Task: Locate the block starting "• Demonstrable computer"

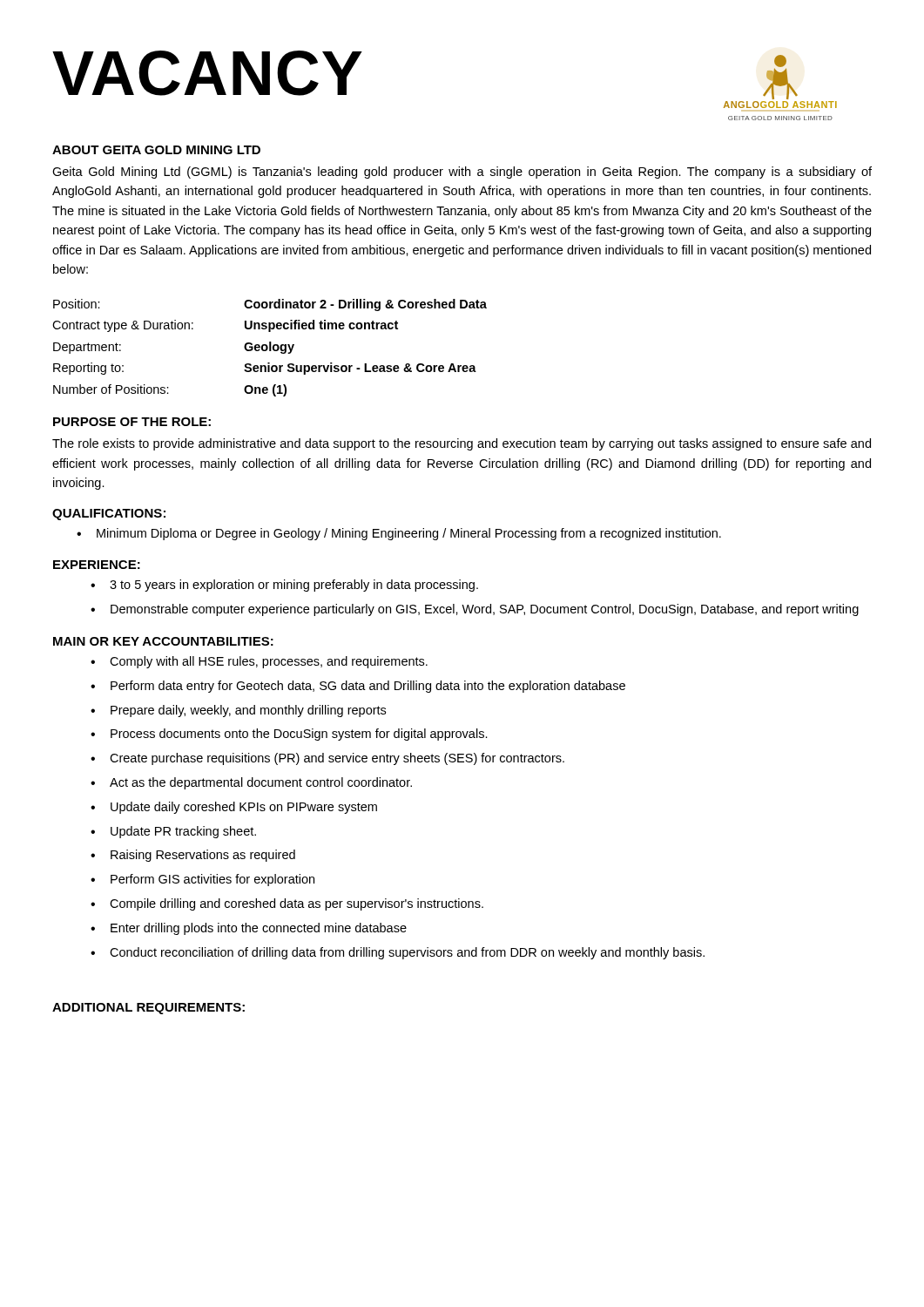Action: coord(481,610)
